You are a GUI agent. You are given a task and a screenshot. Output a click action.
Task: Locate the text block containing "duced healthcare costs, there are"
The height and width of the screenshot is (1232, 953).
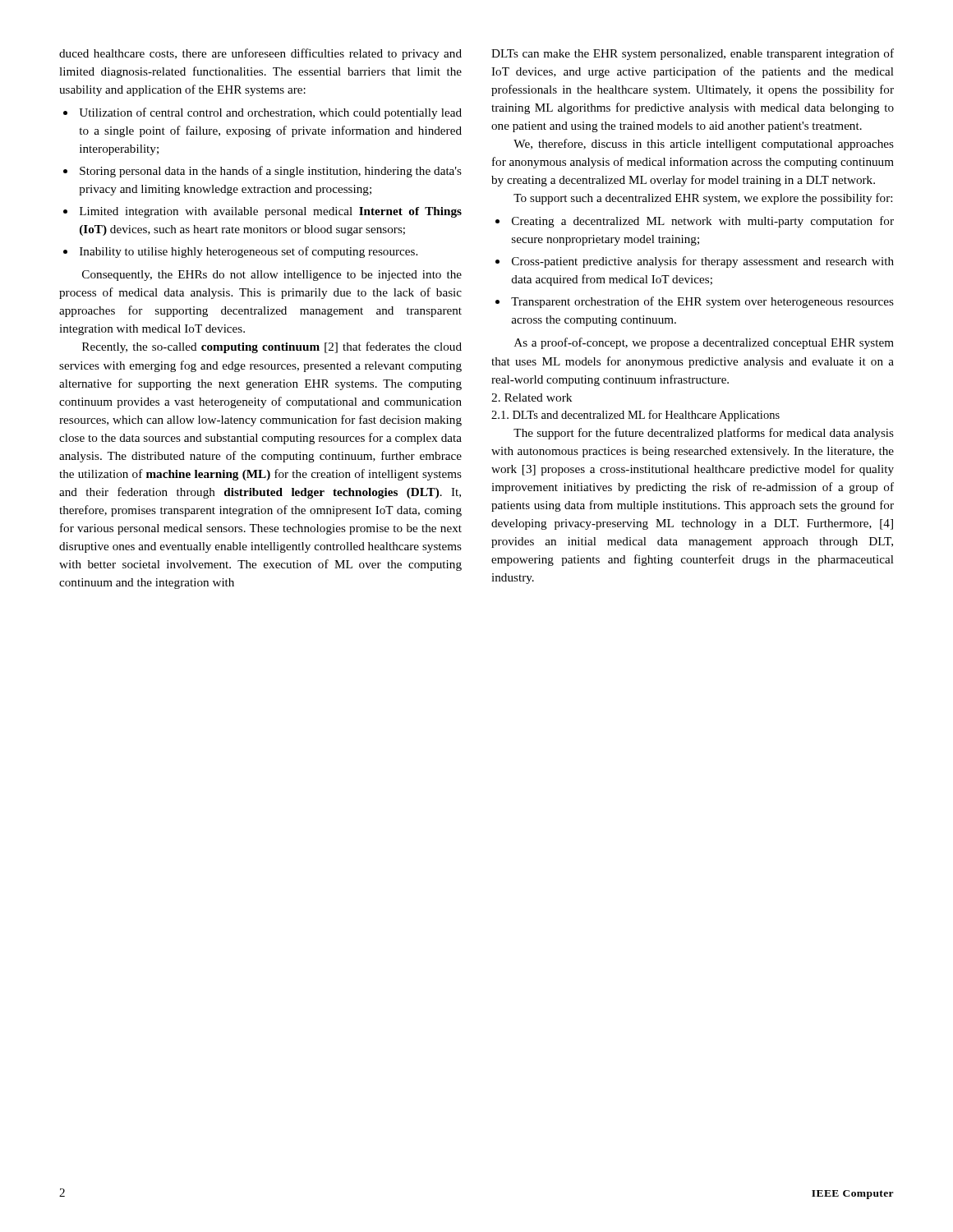tap(260, 72)
